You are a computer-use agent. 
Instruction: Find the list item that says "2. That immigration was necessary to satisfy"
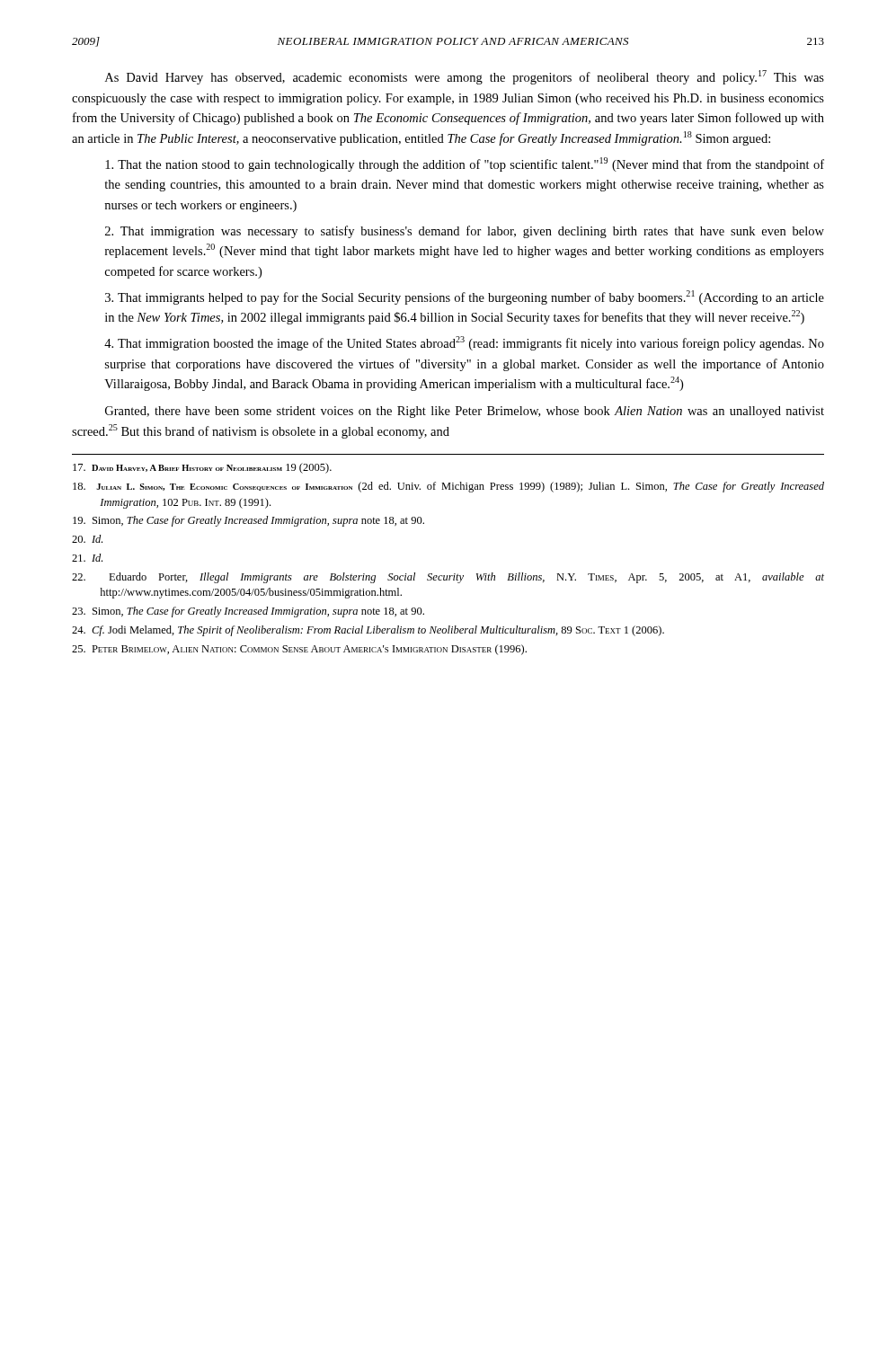pyautogui.click(x=464, y=251)
